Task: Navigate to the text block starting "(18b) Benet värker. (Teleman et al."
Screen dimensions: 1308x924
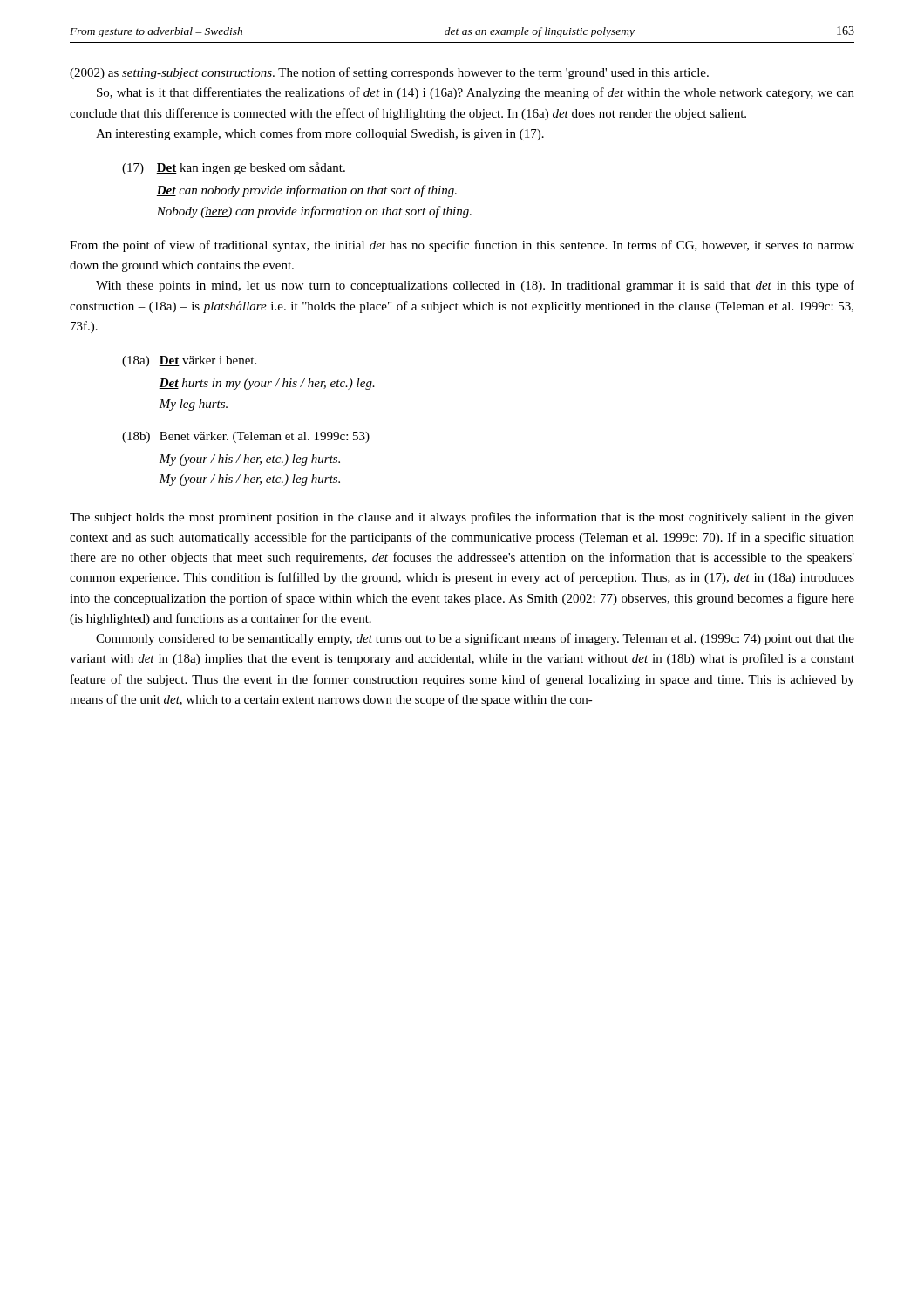Action: (x=246, y=458)
